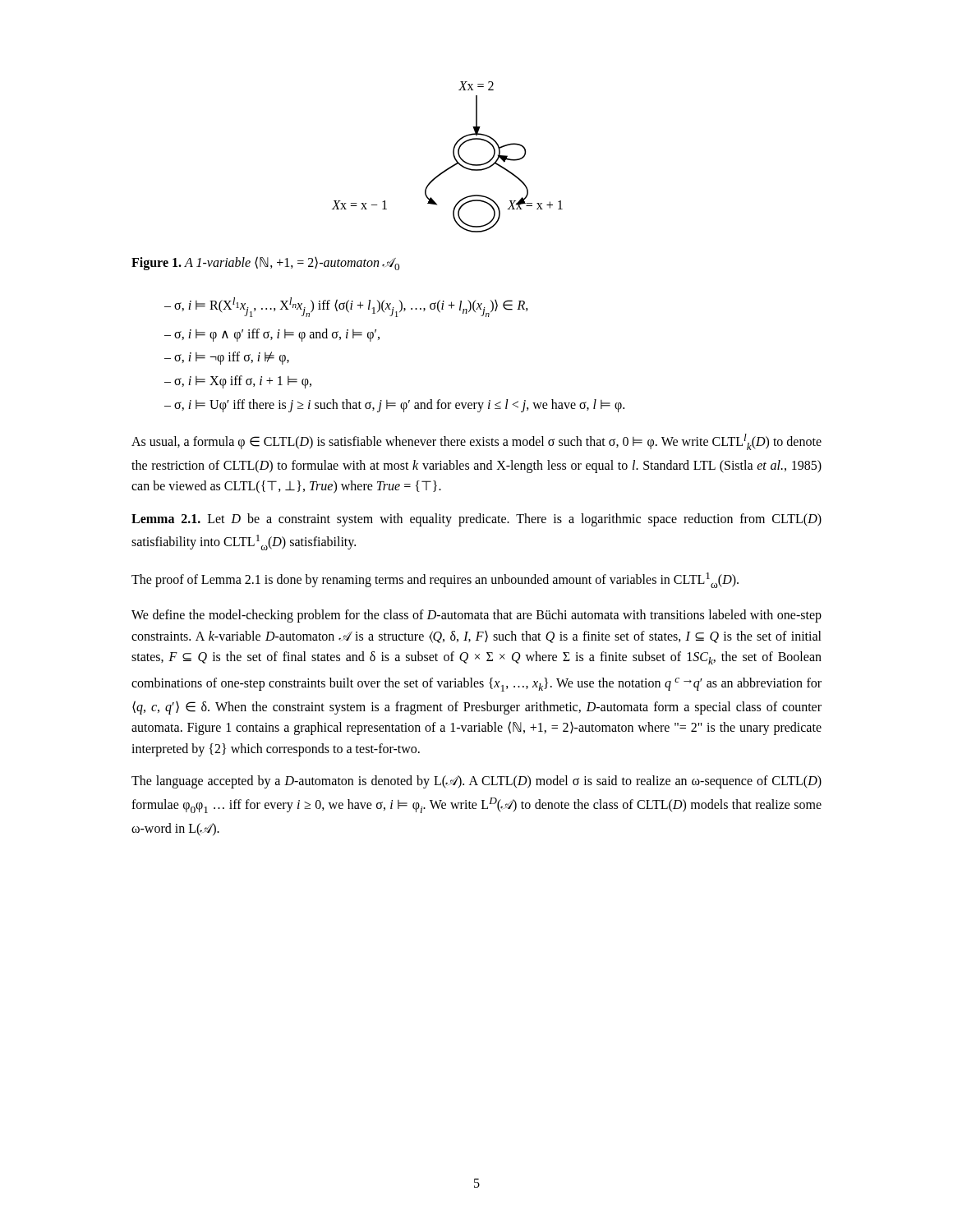Click on the block starting "As usual, a formula φ ∈ CLTL(D)"

pos(476,462)
